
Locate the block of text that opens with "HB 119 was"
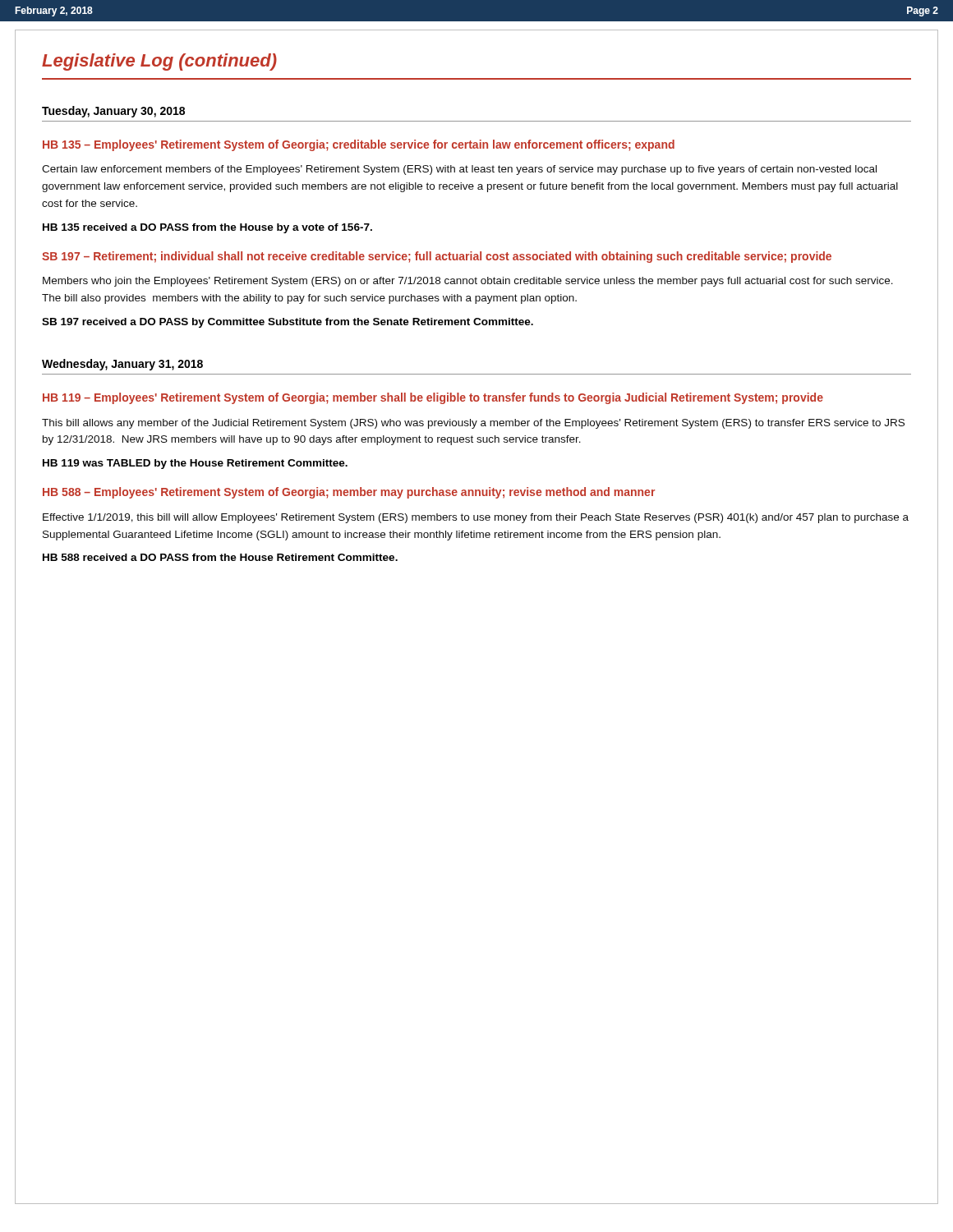pyautogui.click(x=195, y=463)
